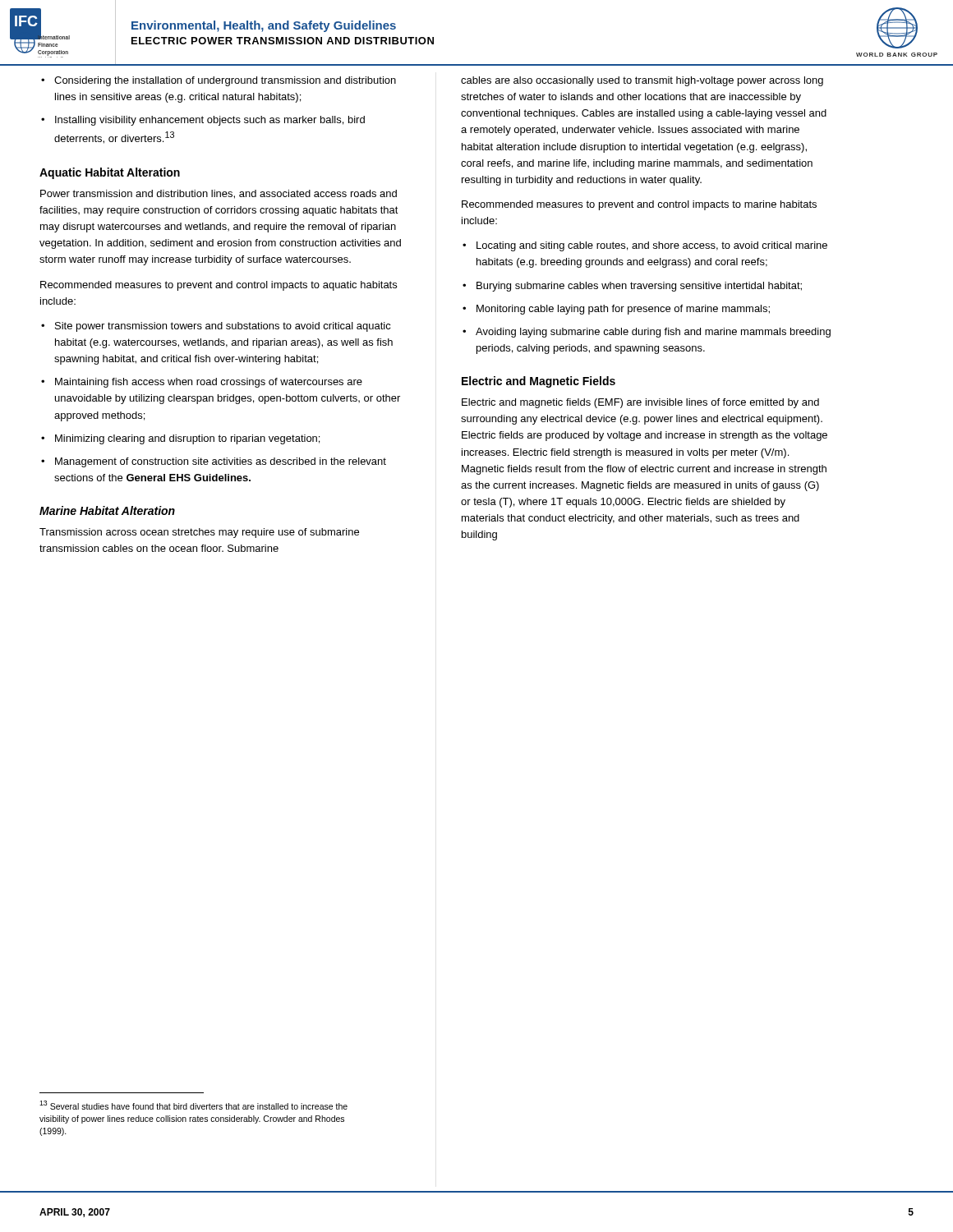Navigate to the block starting "cables are also"
This screenshot has height=1232, width=953.
tap(644, 130)
